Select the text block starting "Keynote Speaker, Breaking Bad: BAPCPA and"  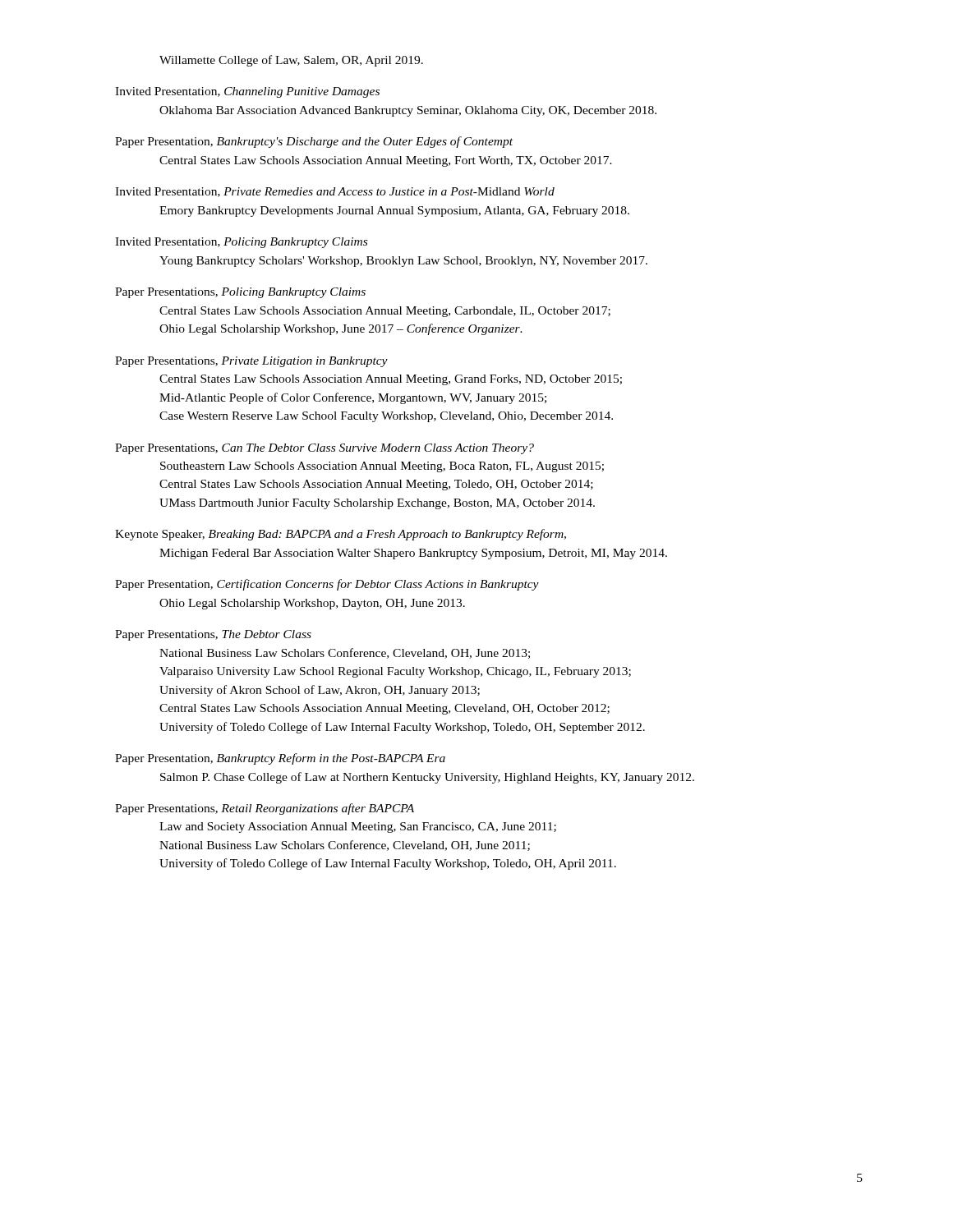[x=489, y=544]
